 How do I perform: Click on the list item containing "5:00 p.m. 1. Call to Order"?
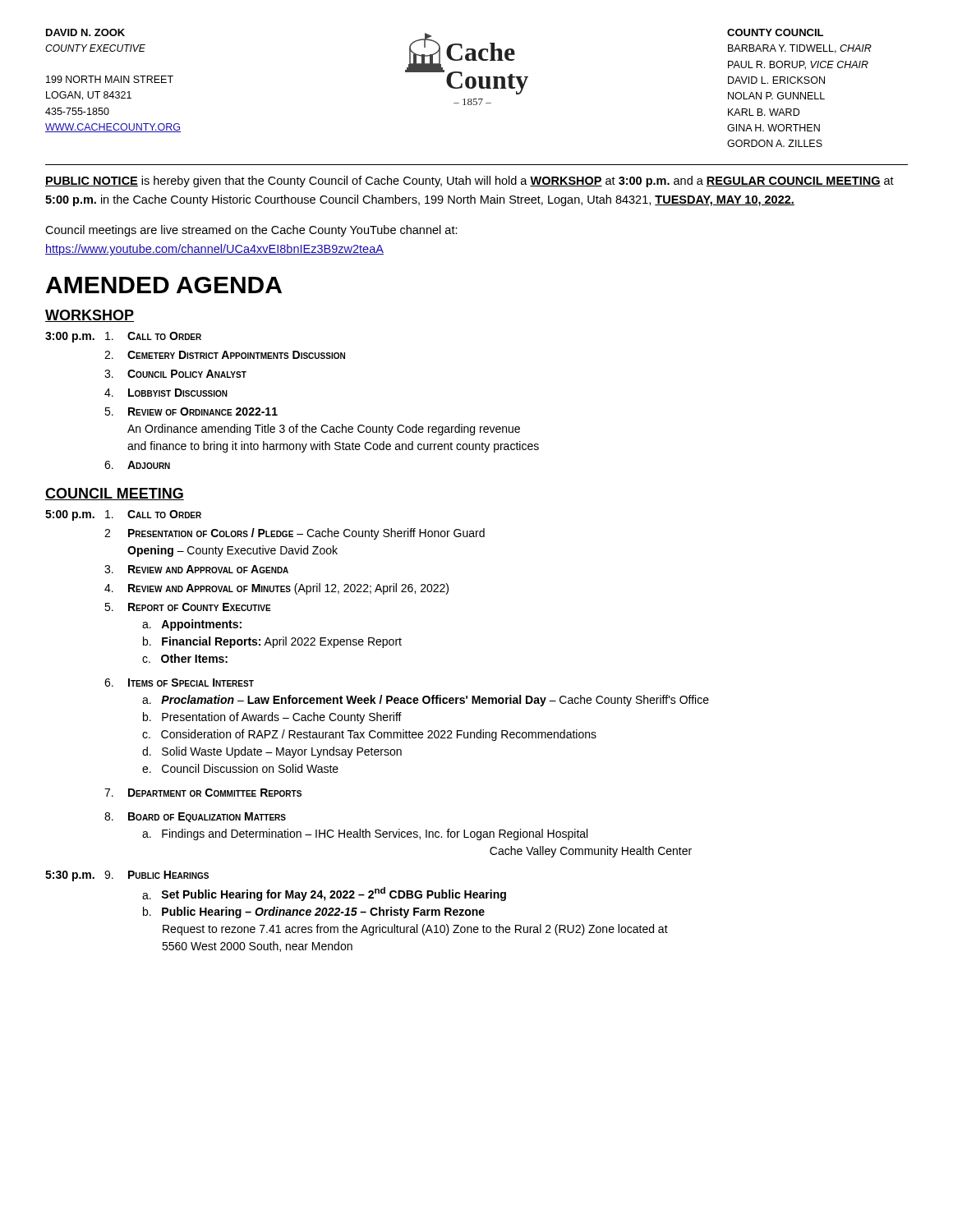[76, 516]
